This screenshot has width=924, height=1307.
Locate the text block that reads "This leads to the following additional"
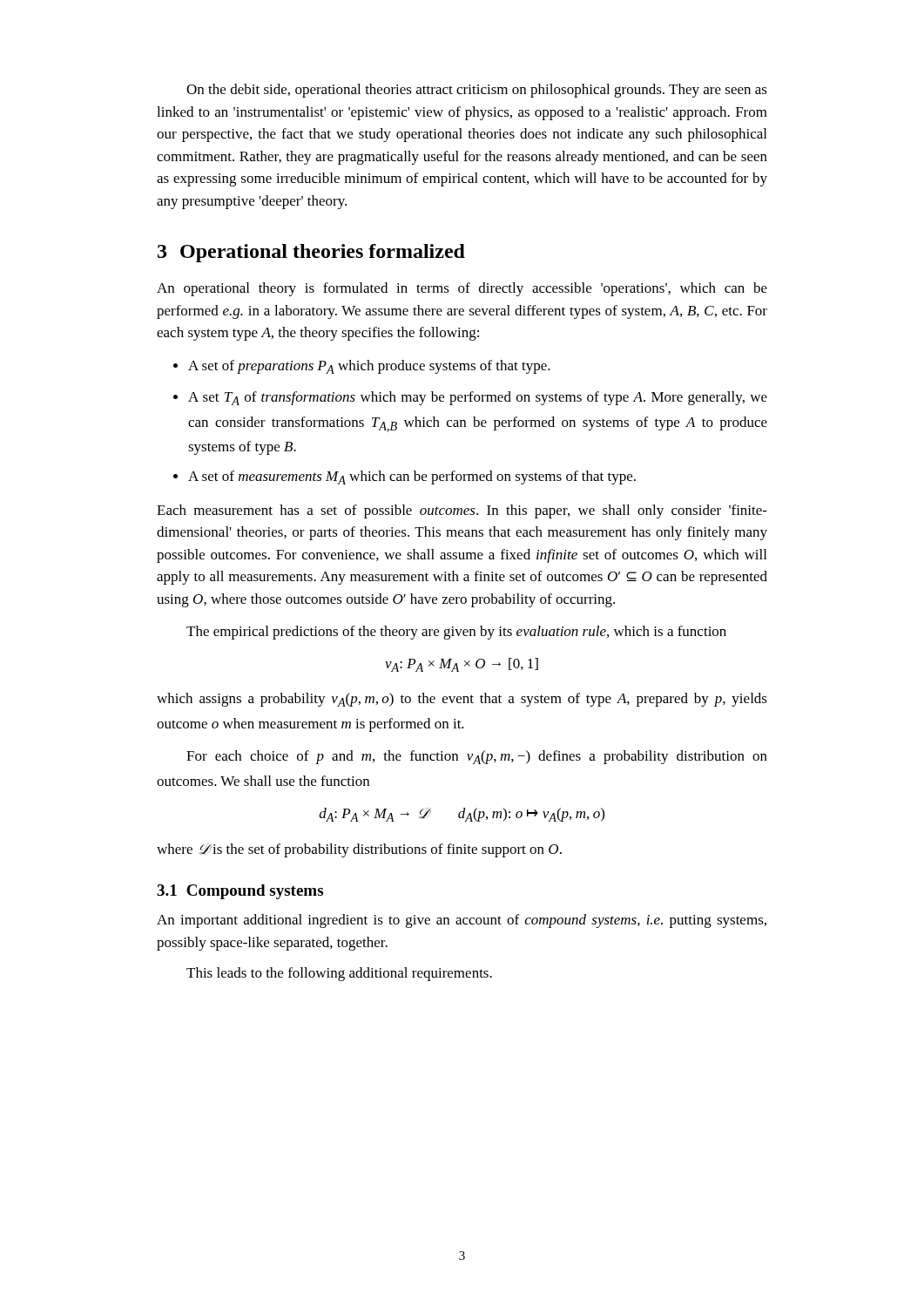click(462, 973)
